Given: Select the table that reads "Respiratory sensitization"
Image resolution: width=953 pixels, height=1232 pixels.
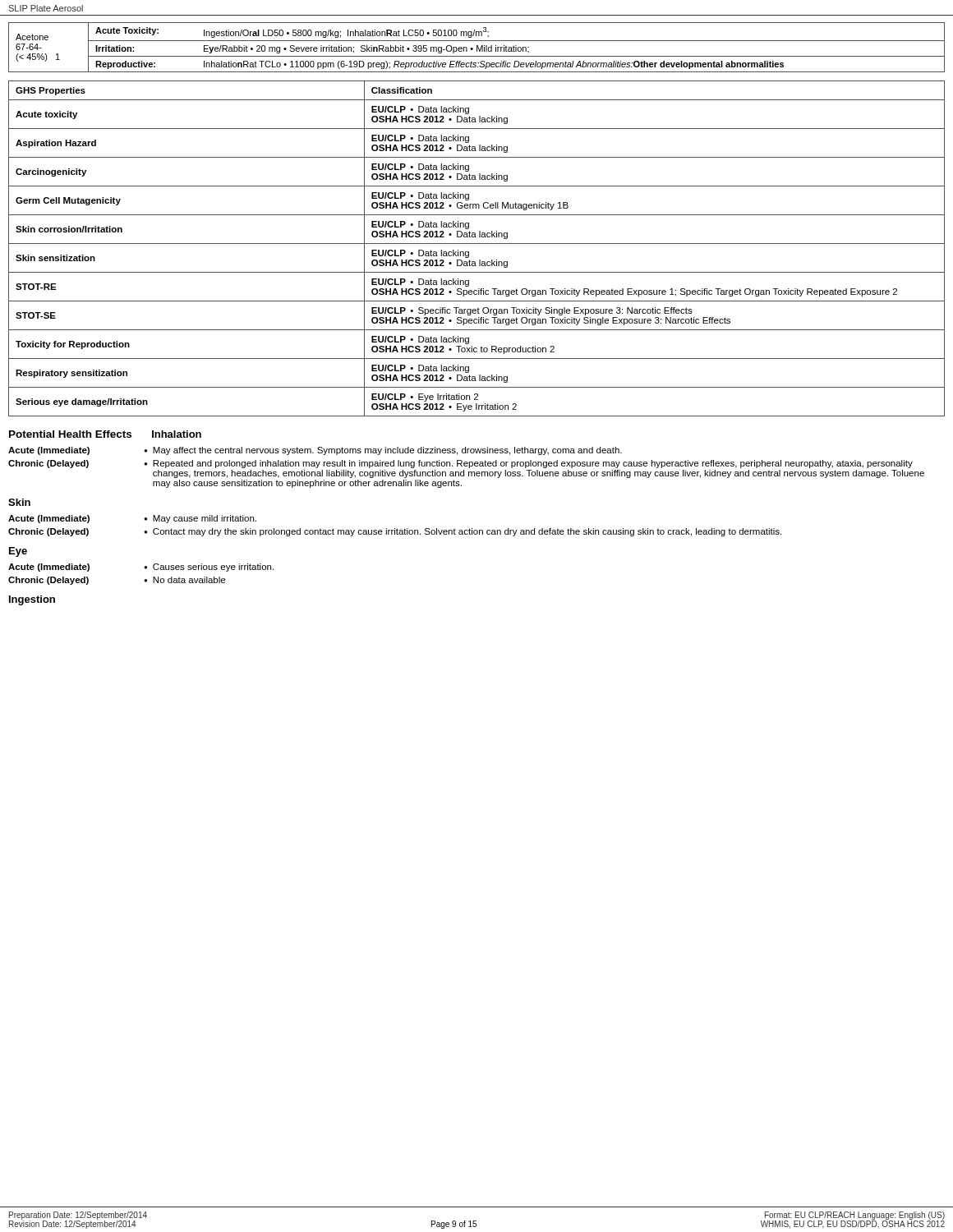Looking at the screenshot, I should point(476,248).
